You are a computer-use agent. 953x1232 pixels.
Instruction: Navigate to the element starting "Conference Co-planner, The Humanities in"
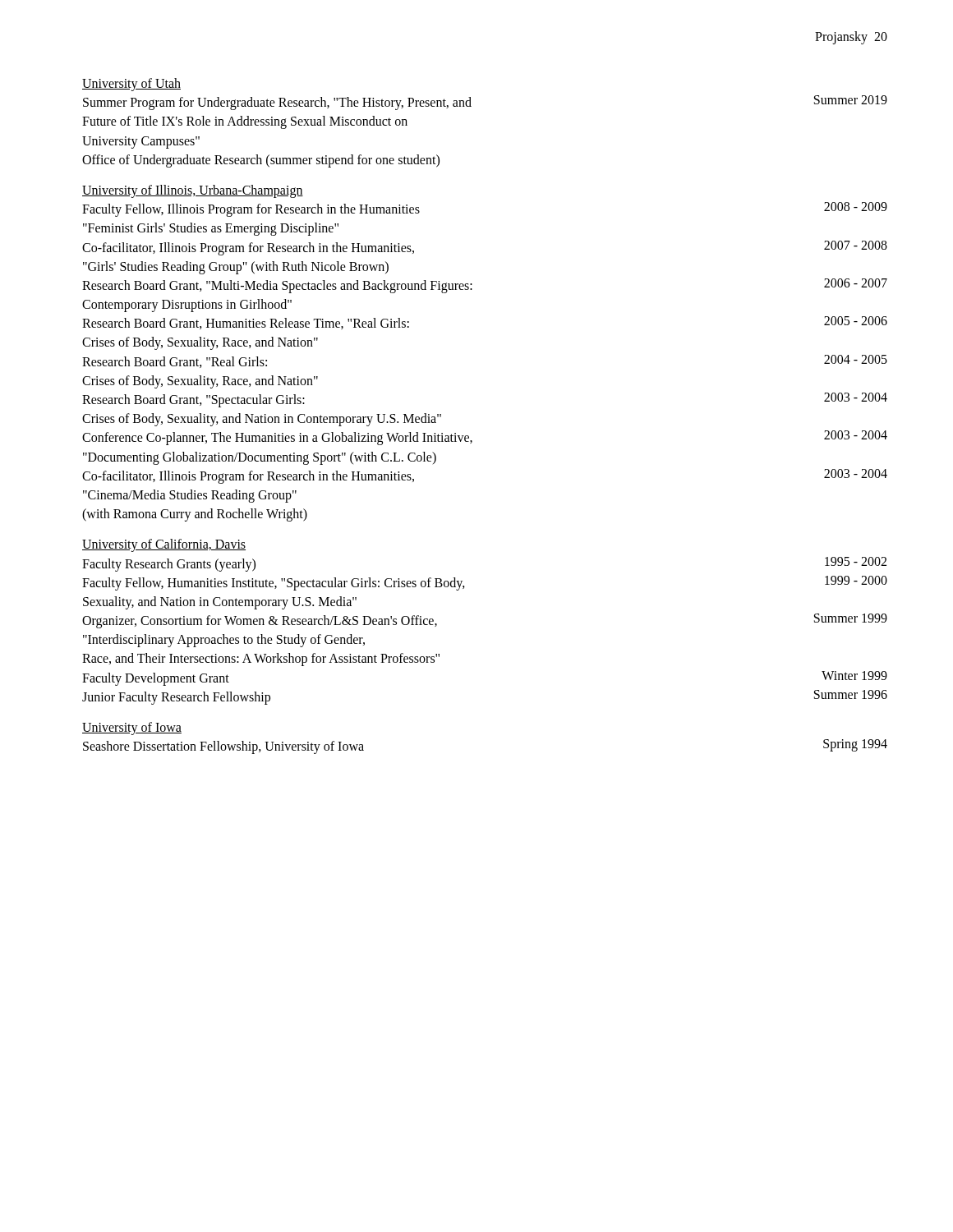pos(282,437)
